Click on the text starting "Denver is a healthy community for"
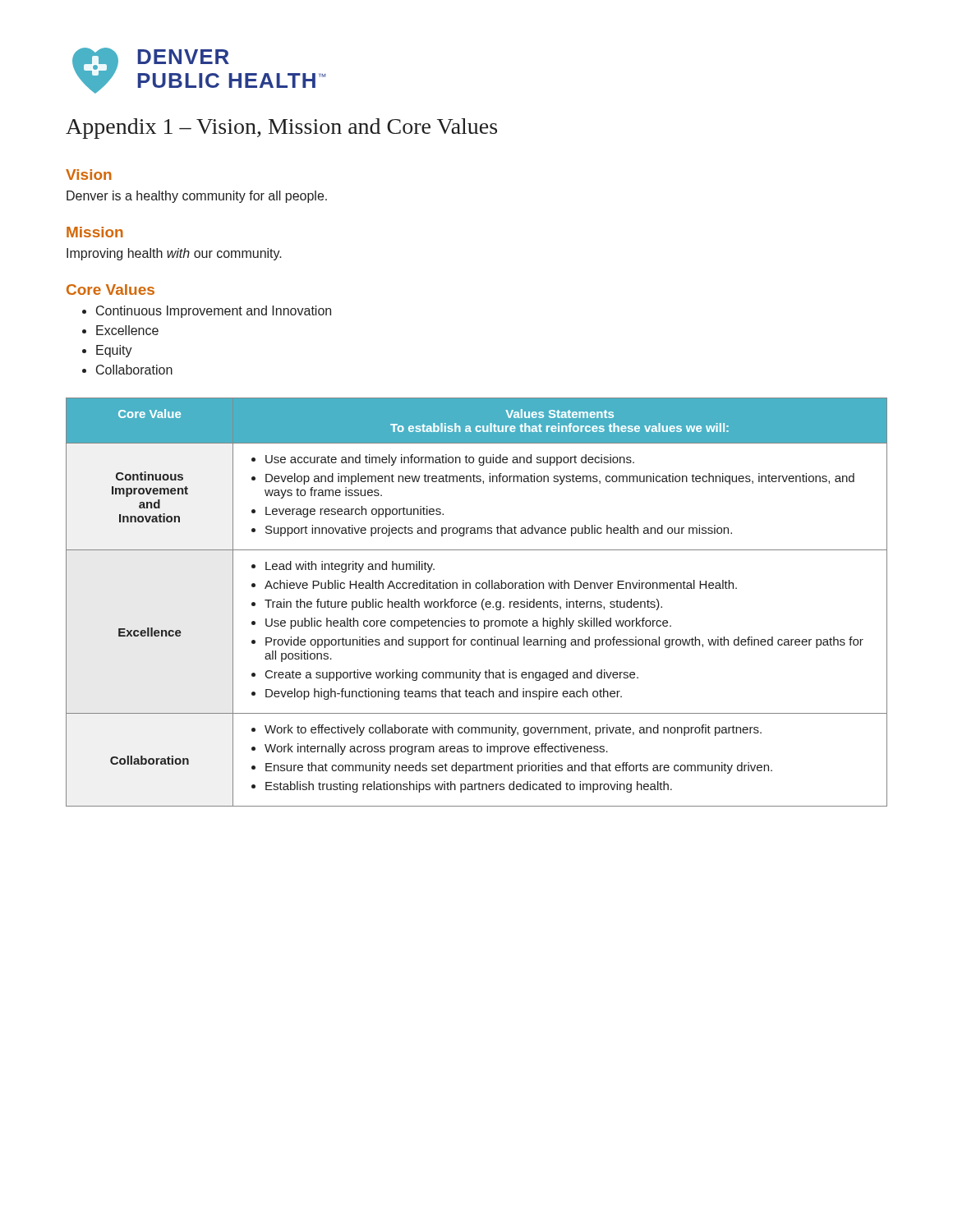The height and width of the screenshot is (1232, 953). tap(197, 196)
